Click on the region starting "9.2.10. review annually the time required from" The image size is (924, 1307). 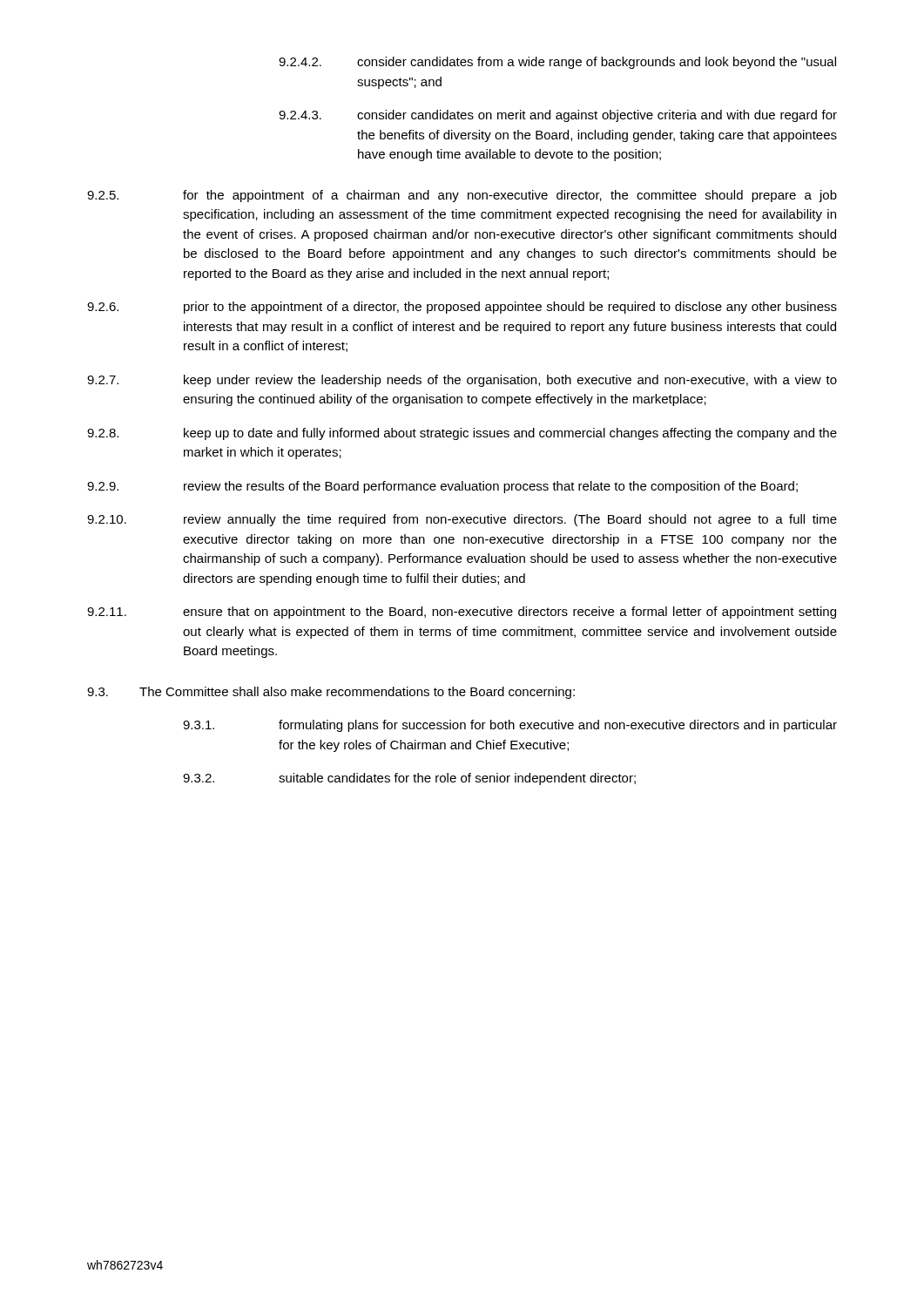tap(462, 549)
